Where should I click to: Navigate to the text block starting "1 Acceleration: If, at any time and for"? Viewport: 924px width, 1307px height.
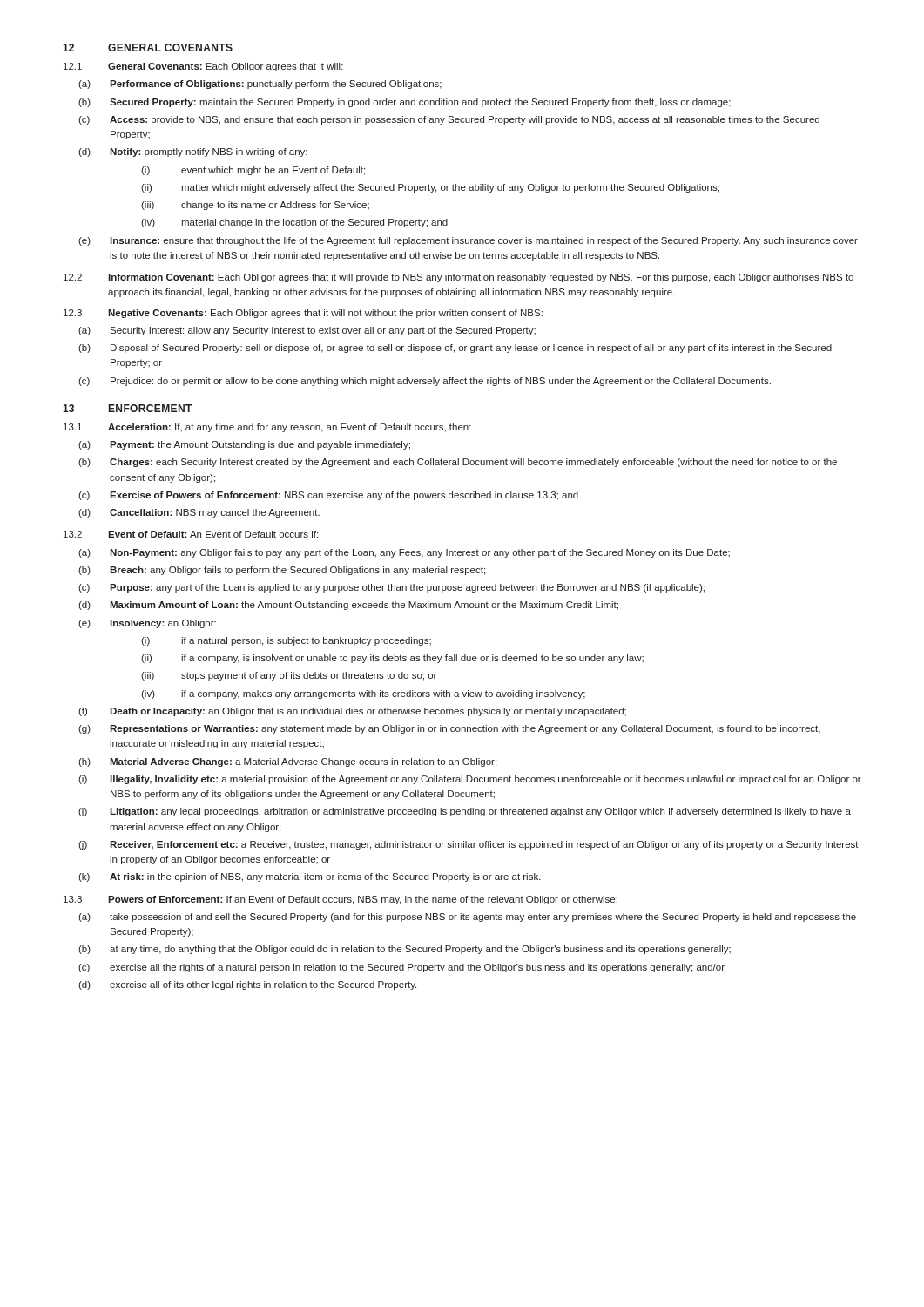coord(462,427)
